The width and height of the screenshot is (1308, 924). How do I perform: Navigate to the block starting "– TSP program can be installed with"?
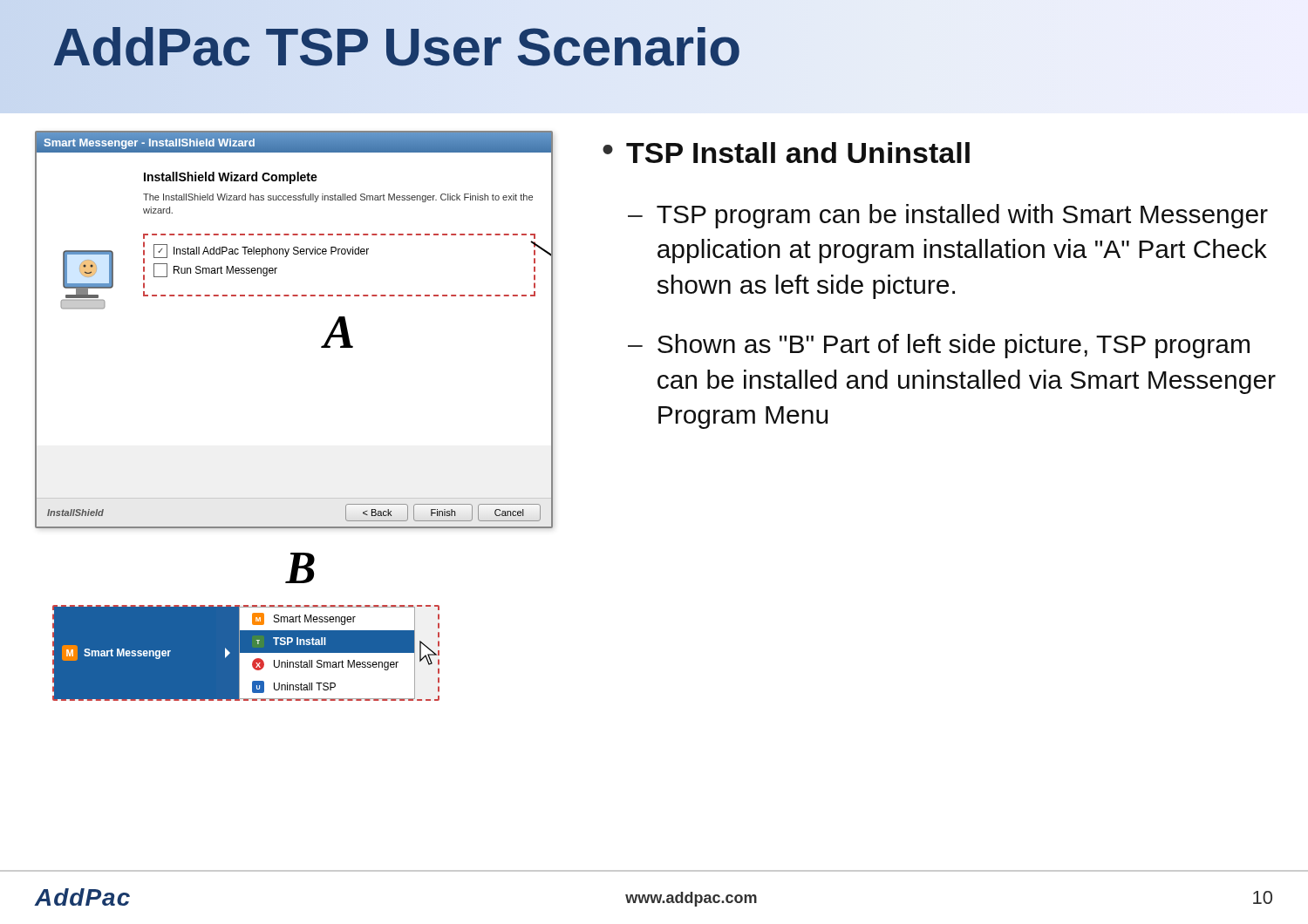coord(955,250)
